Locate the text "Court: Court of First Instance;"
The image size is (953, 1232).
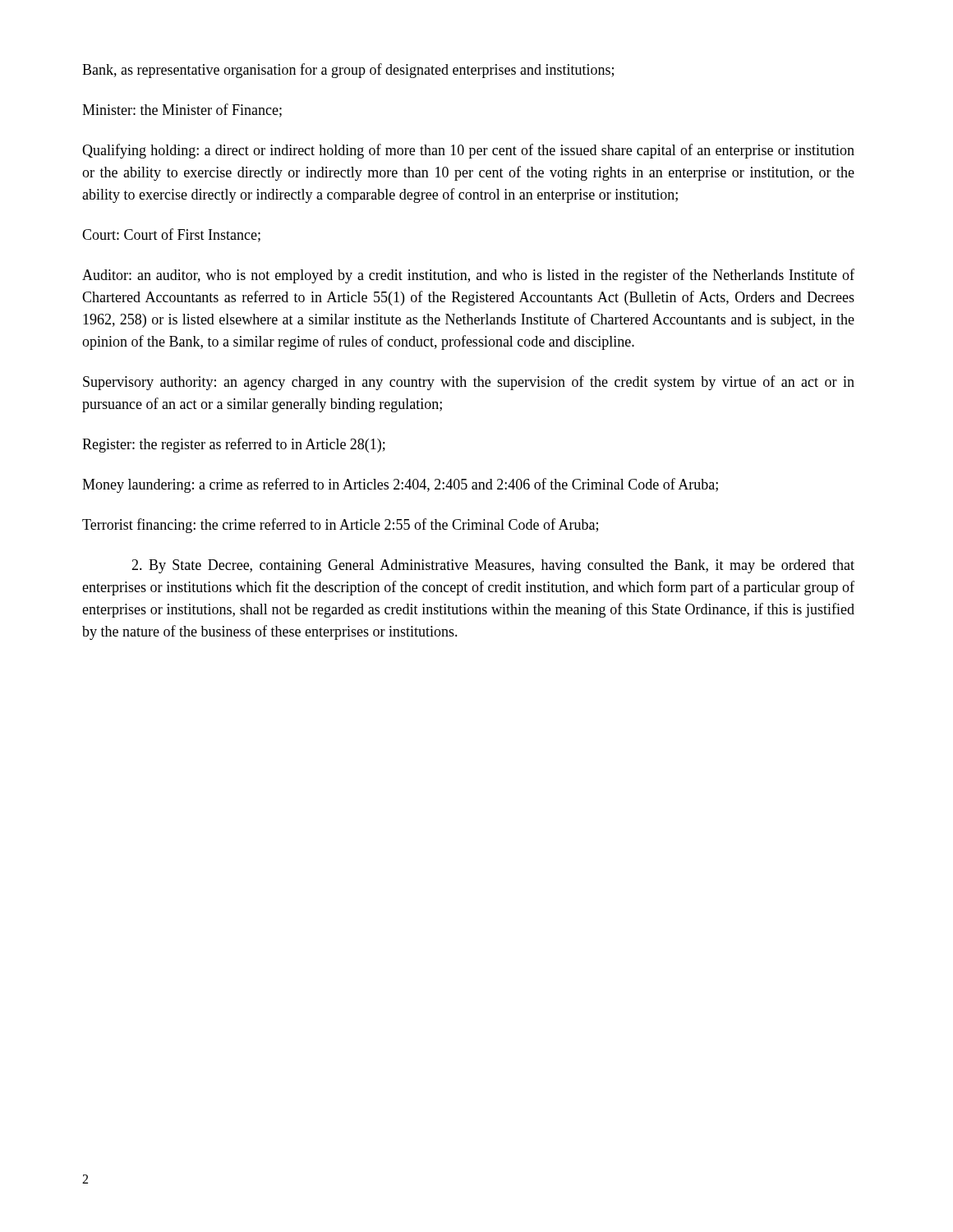(x=172, y=235)
